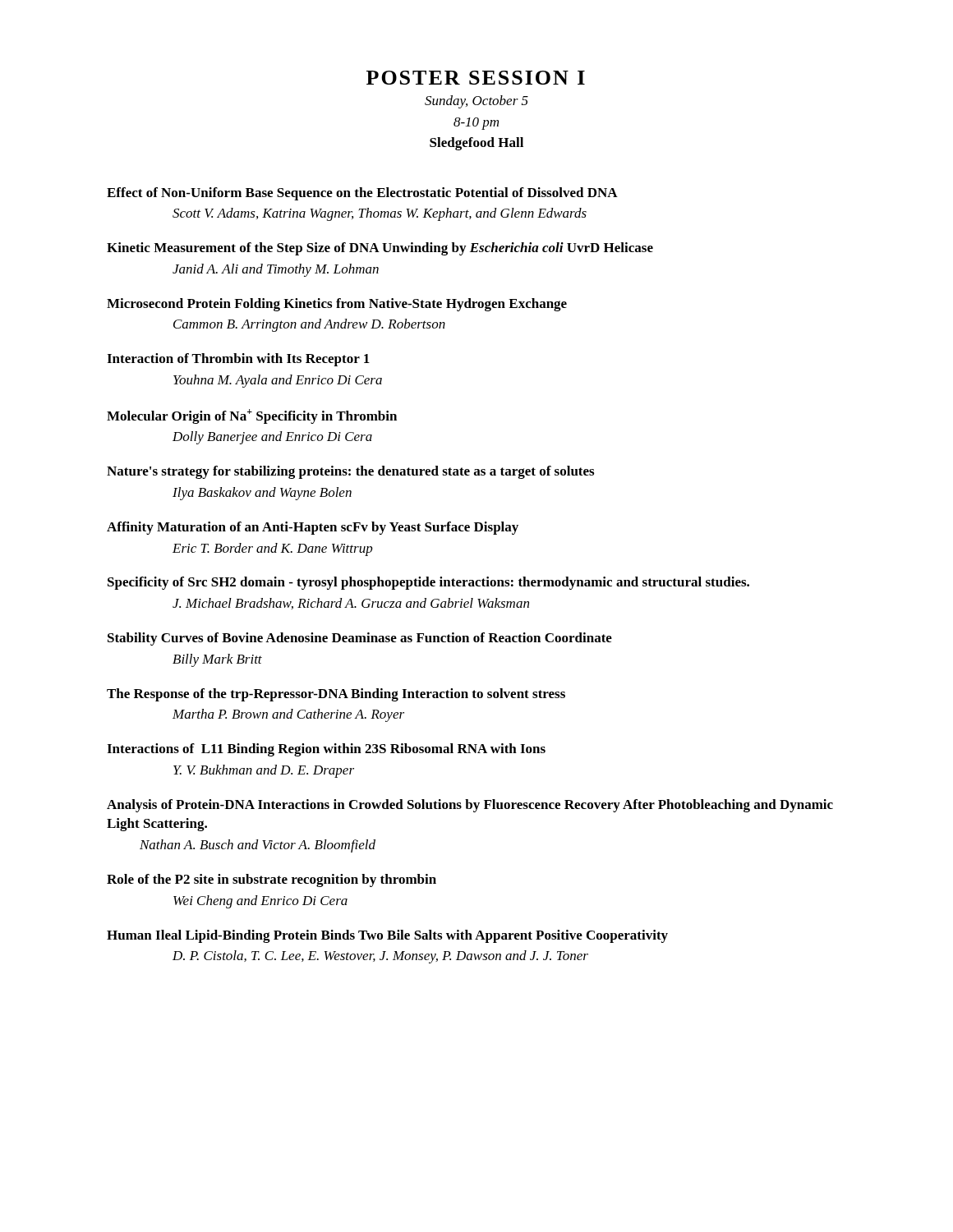Click on the text starting "The Response of the trp-Repressor-DNA Binding"
The width and height of the screenshot is (953, 1232).
[x=476, y=704]
